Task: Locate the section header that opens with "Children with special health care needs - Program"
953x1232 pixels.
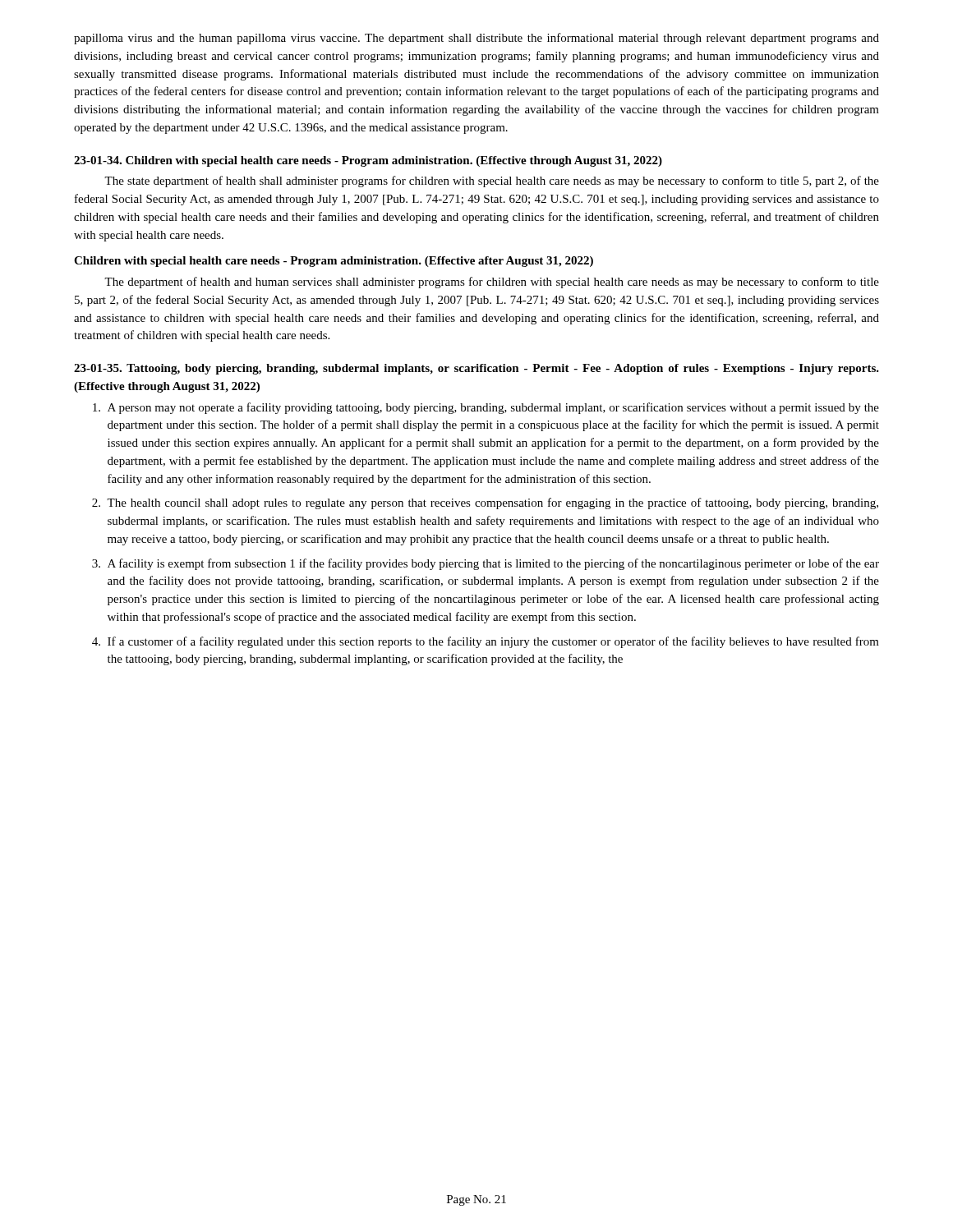Action: pyautogui.click(x=334, y=261)
